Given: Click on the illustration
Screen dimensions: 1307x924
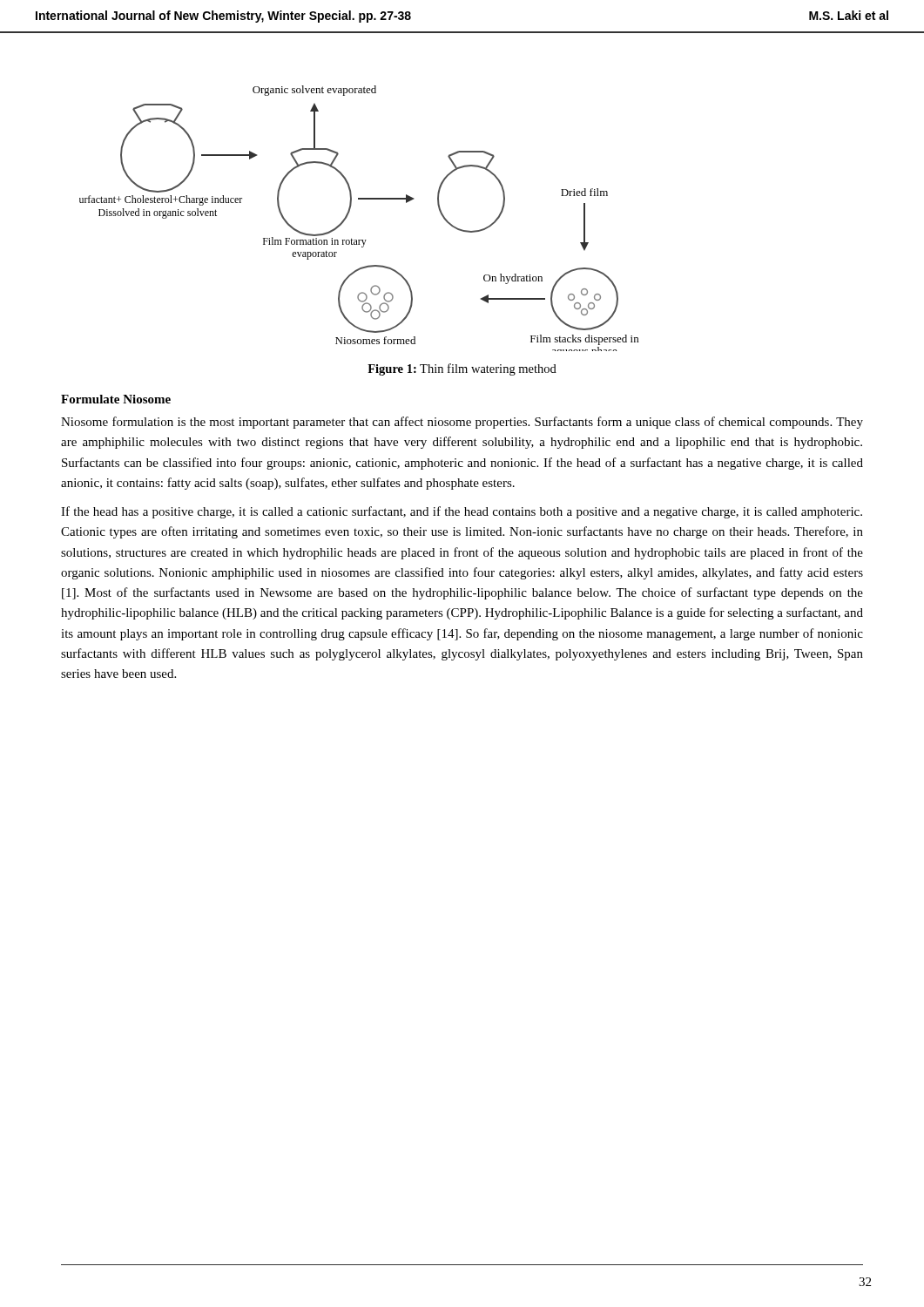Looking at the screenshot, I should (462, 209).
